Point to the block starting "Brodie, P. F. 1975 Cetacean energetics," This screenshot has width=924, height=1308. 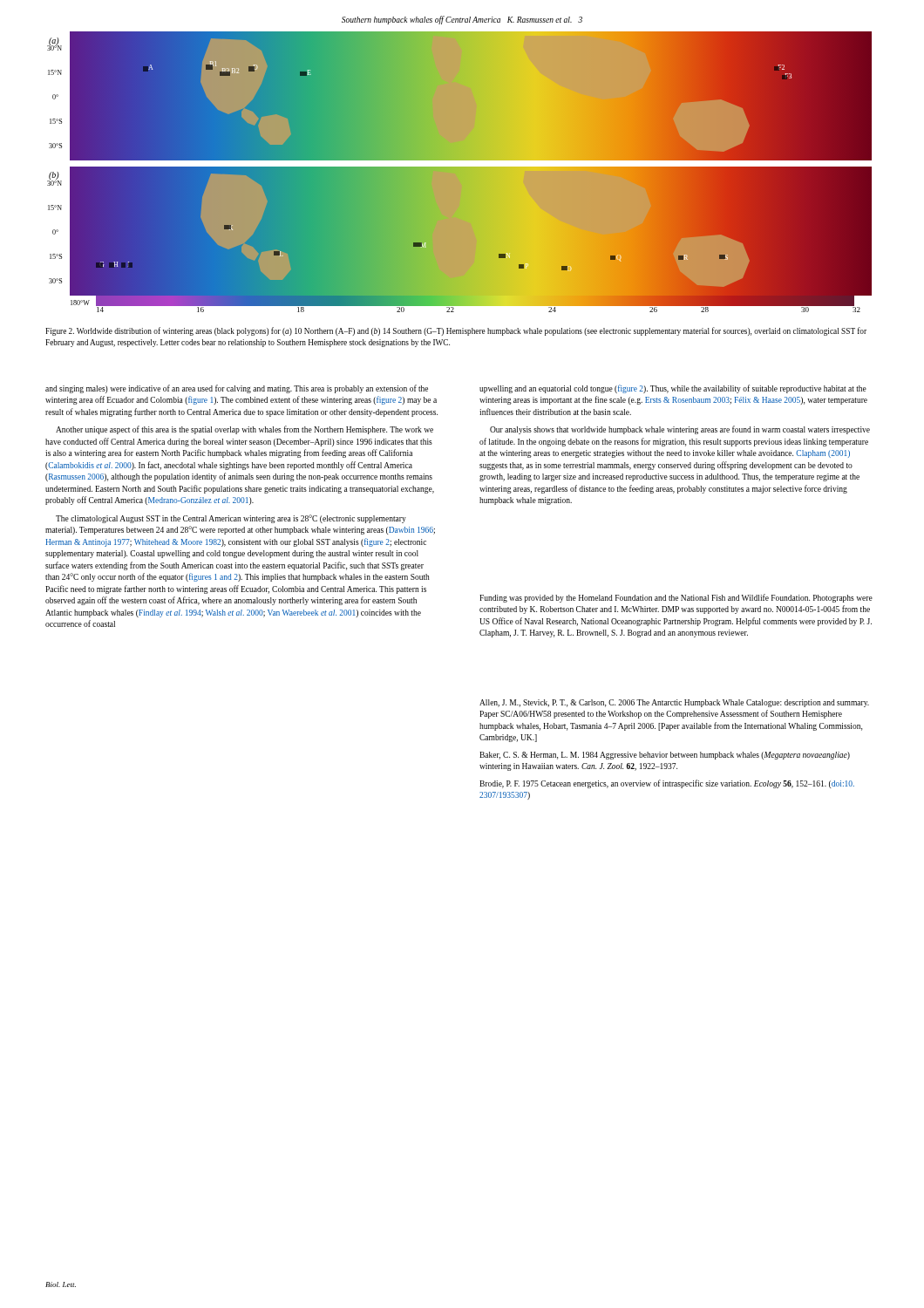coord(667,790)
